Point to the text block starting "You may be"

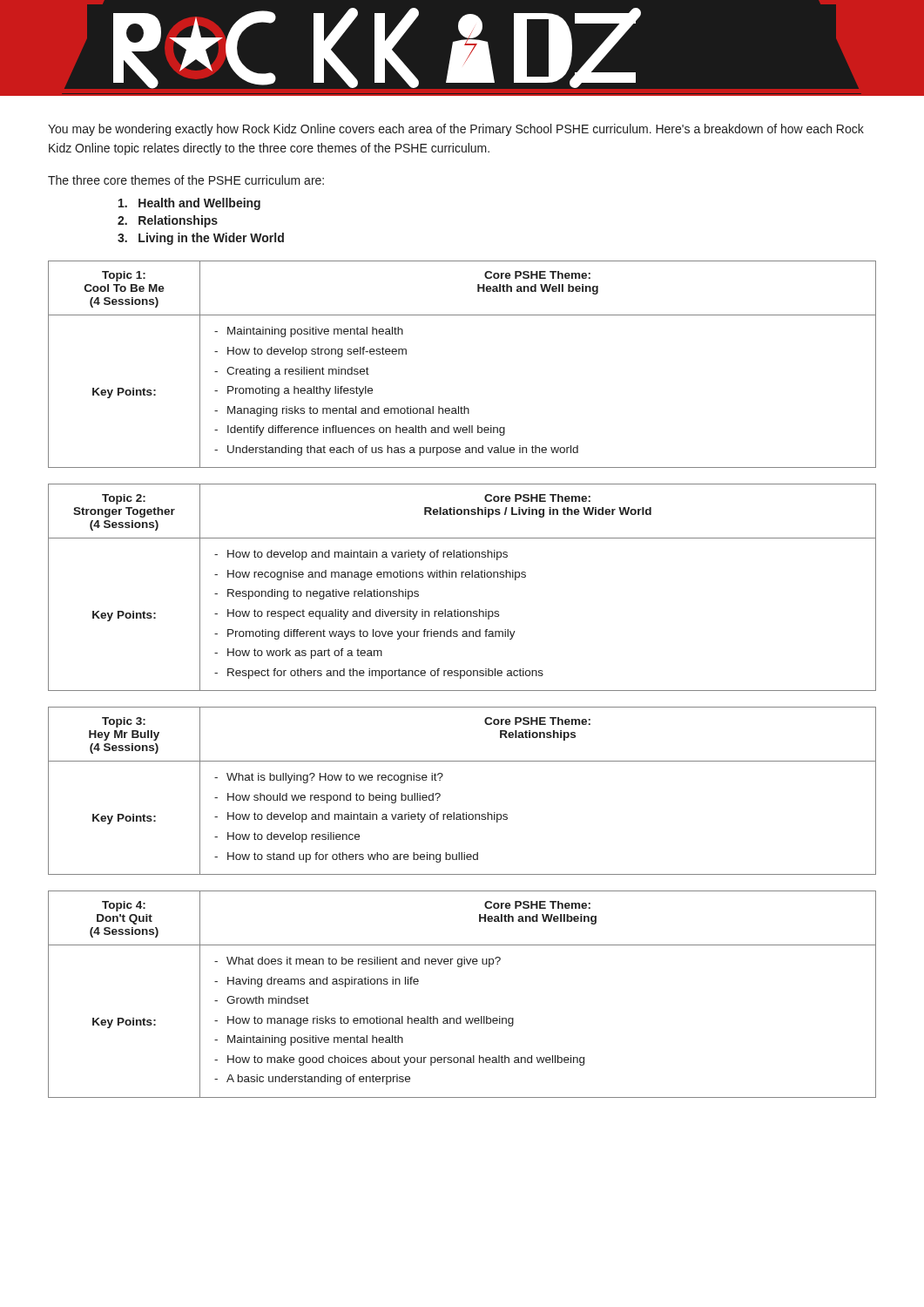[x=456, y=138]
